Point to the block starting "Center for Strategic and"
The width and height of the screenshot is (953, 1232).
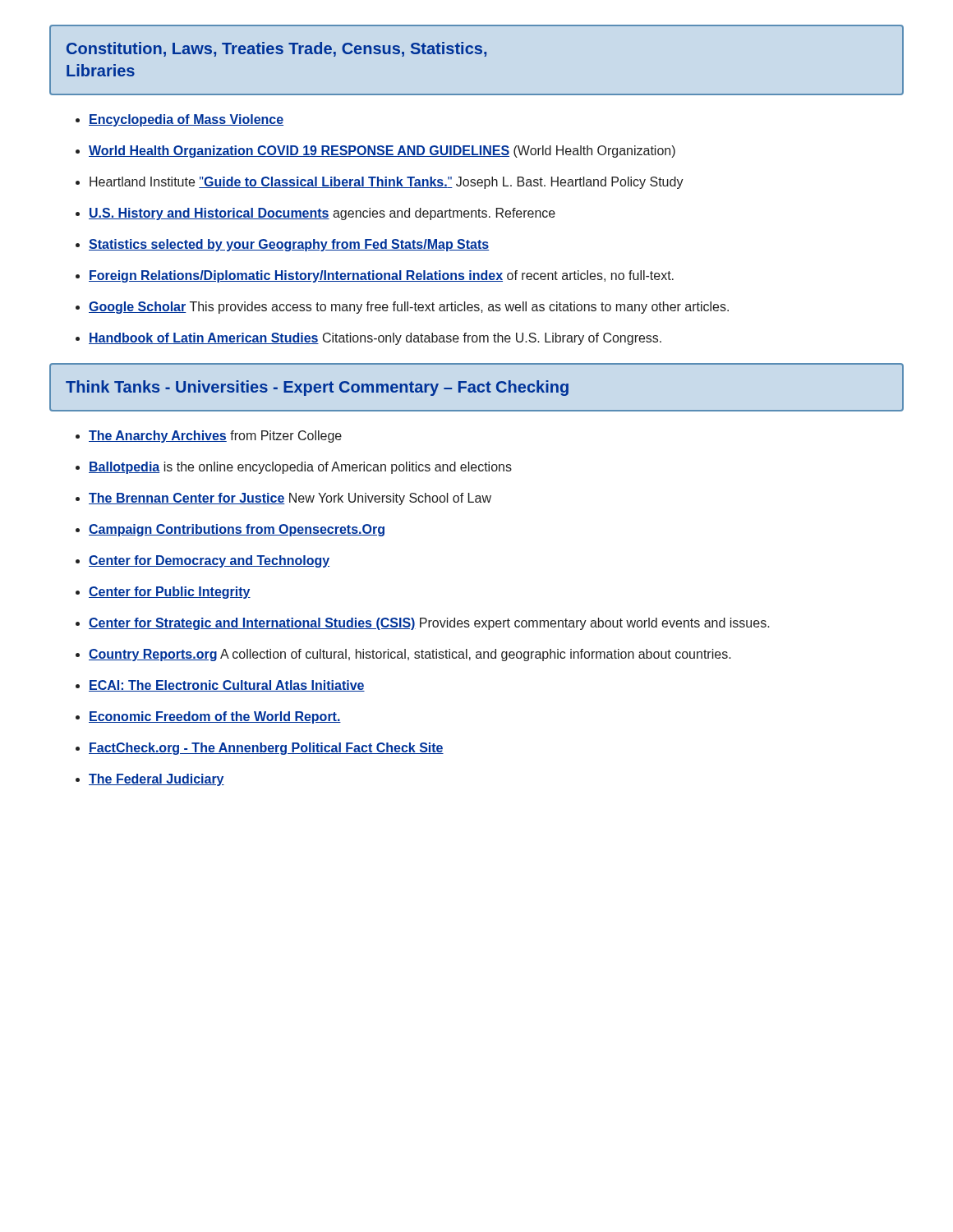430,623
